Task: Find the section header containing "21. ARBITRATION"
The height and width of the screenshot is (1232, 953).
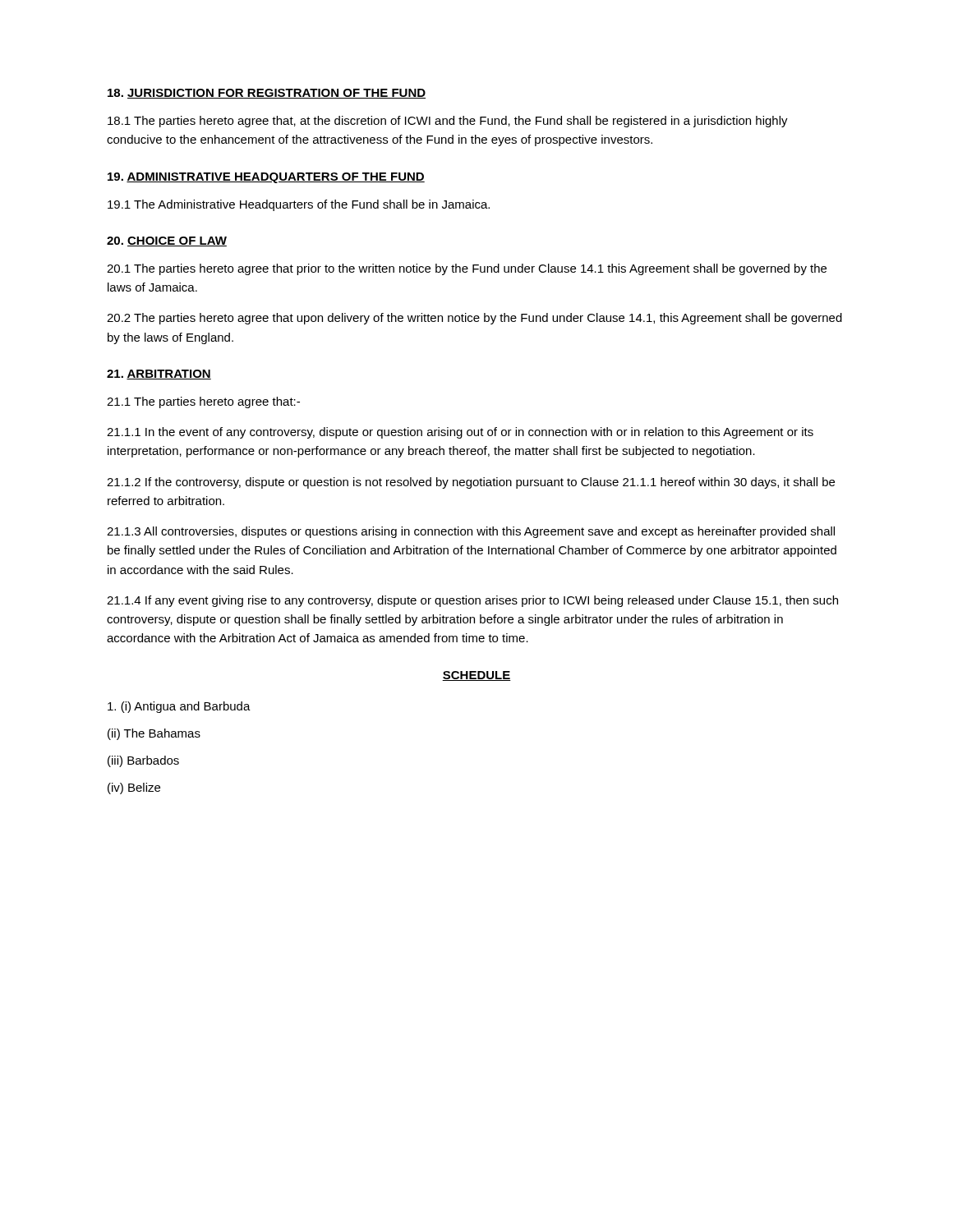Action: coord(159,373)
